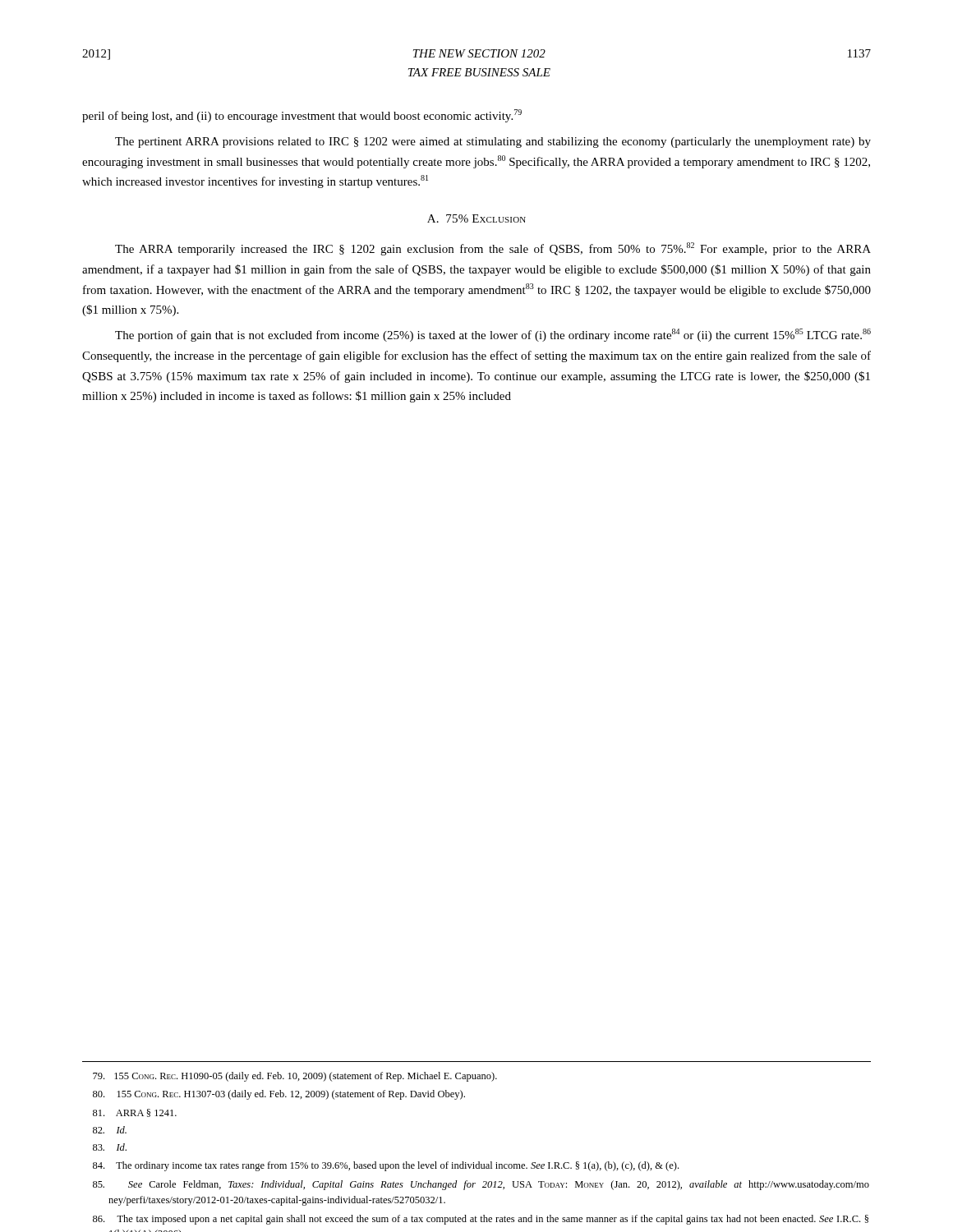This screenshot has height=1232, width=953.
Task: Where does it say "ARRA § 1241."?
Action: pos(135,1113)
